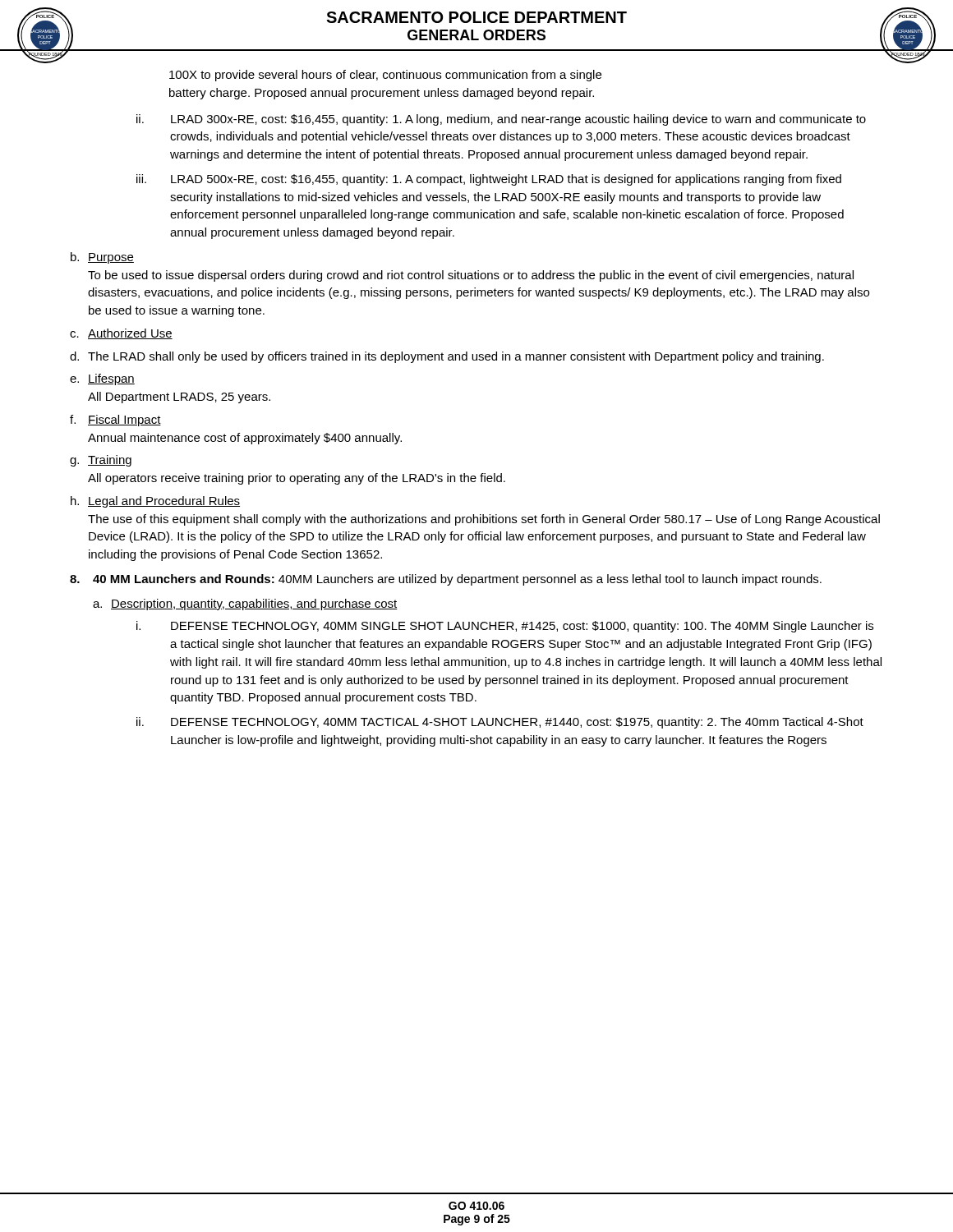Click on the list item that says "b. Purpose To be used"
This screenshot has width=953, height=1232.
[476, 284]
